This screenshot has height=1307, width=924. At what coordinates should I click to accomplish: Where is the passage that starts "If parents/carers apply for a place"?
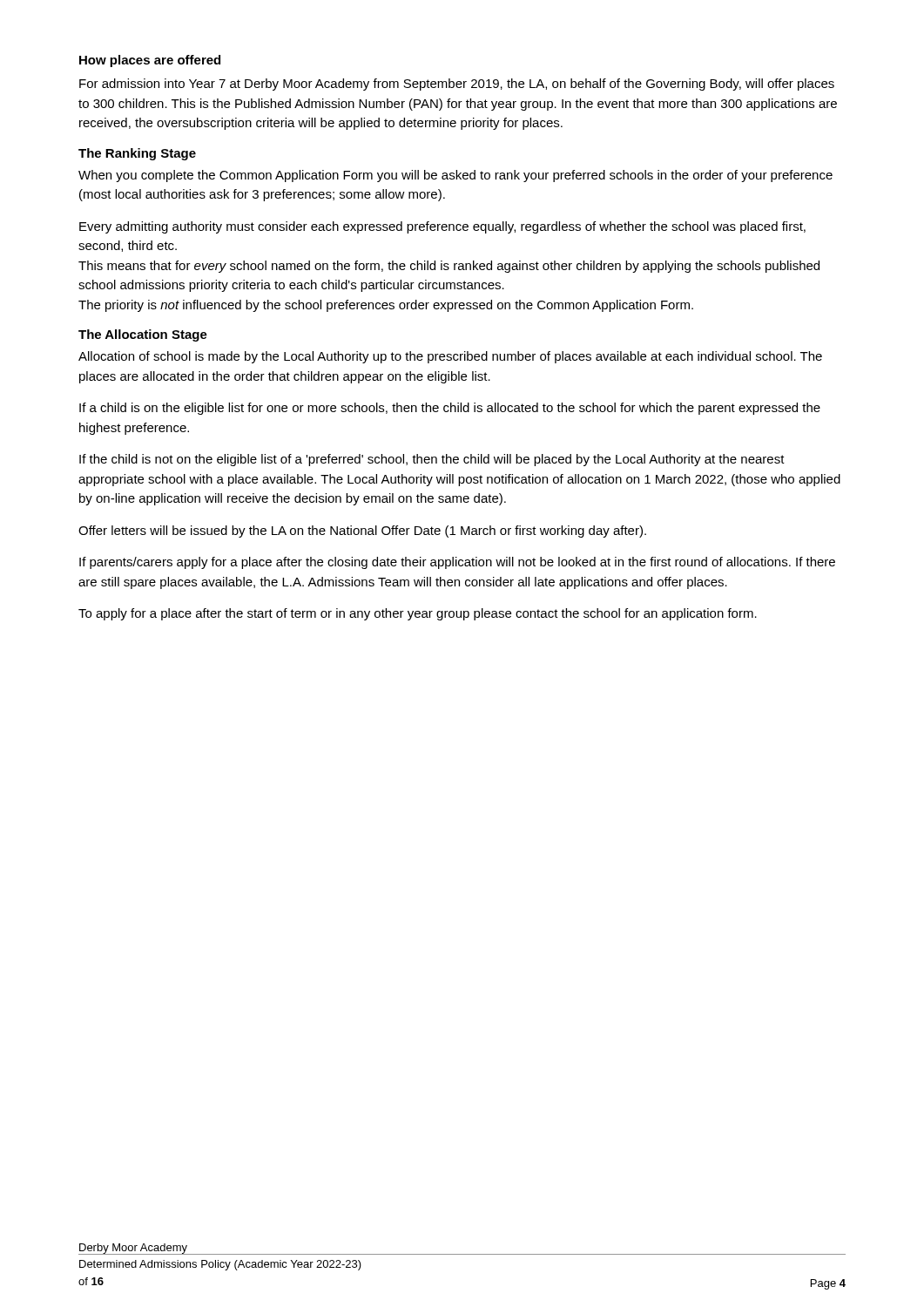click(x=457, y=571)
